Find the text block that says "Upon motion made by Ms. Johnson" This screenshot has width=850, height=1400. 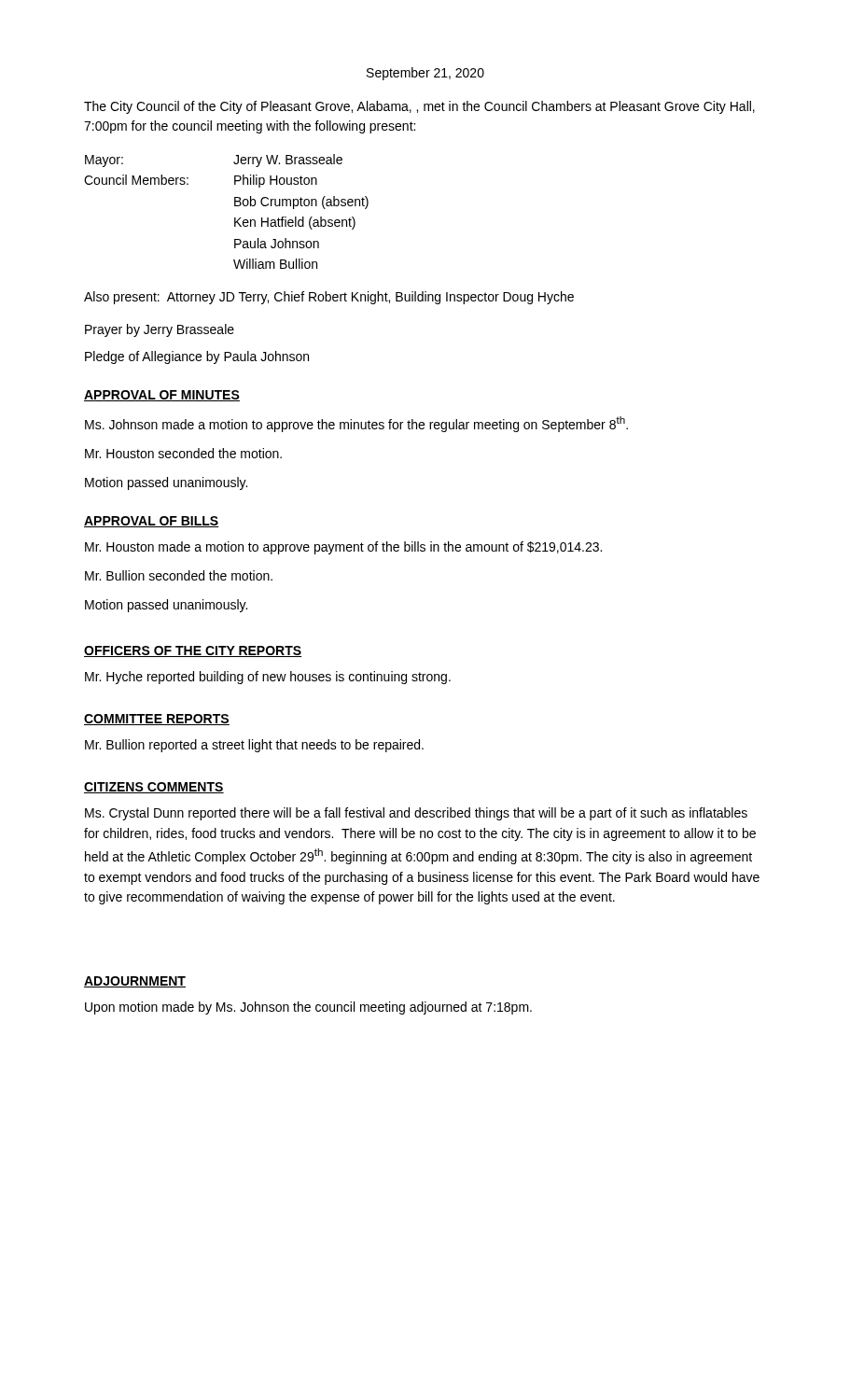pos(308,1007)
